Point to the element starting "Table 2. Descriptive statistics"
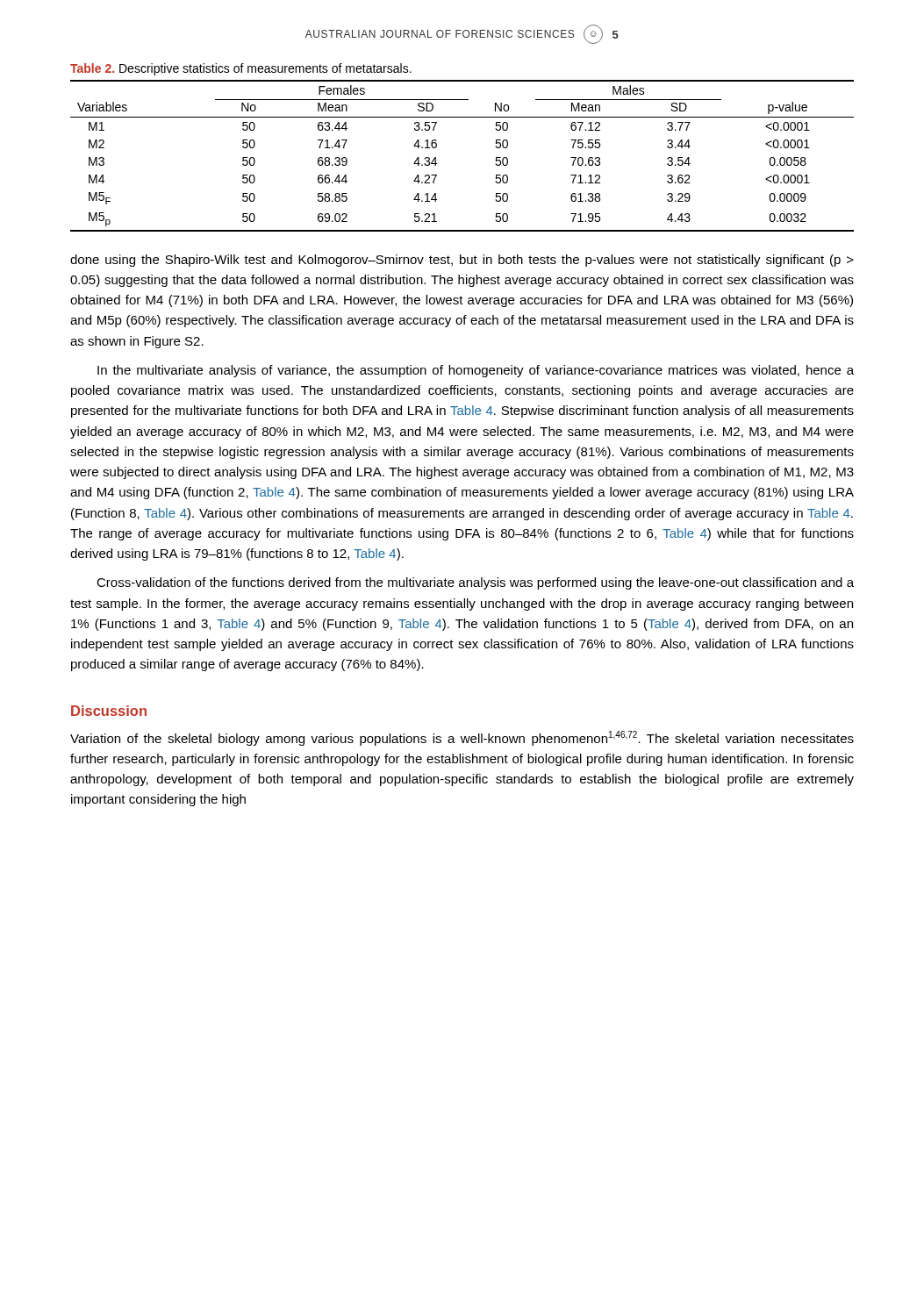 pos(241,68)
